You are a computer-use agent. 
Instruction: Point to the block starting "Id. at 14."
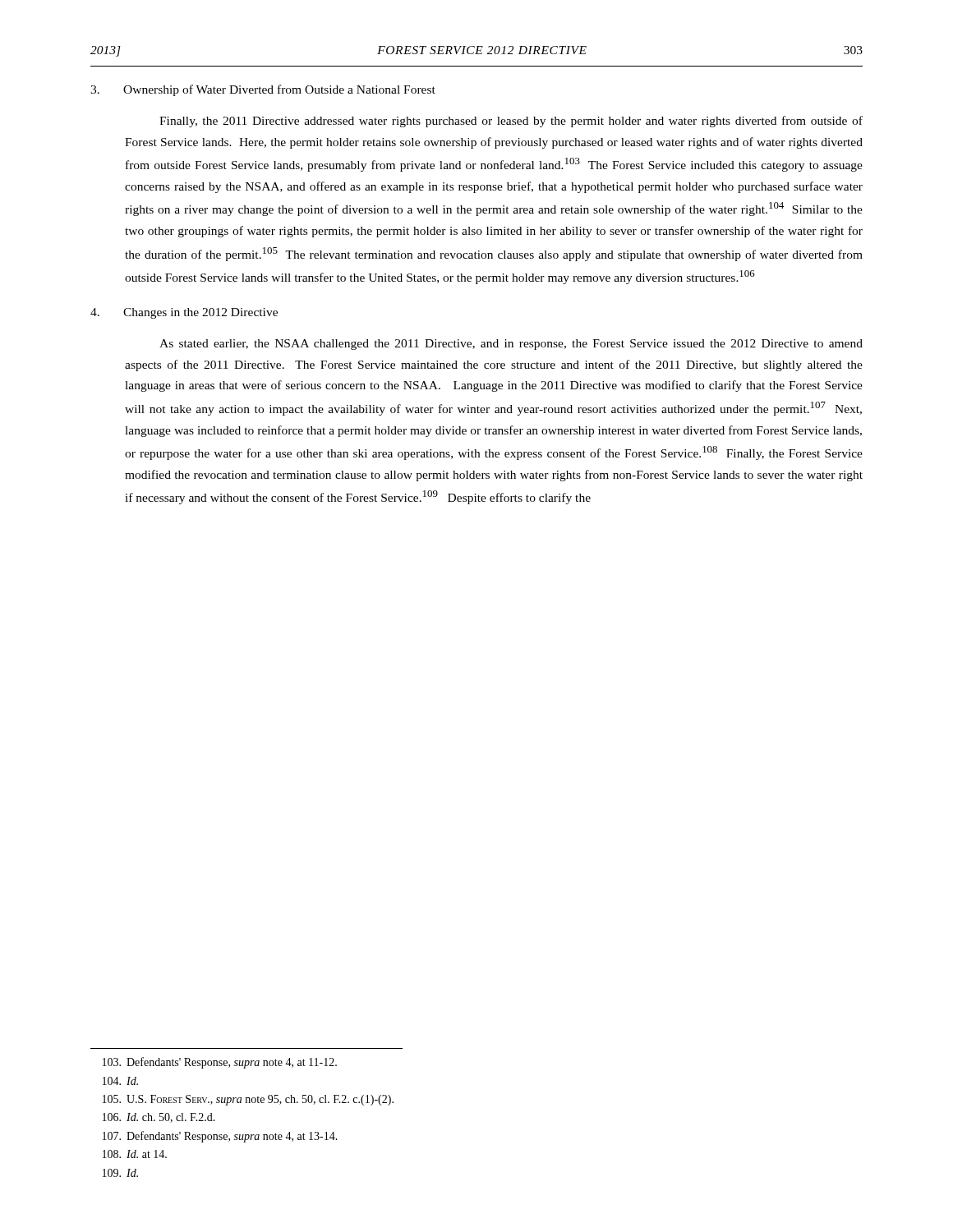click(129, 1155)
